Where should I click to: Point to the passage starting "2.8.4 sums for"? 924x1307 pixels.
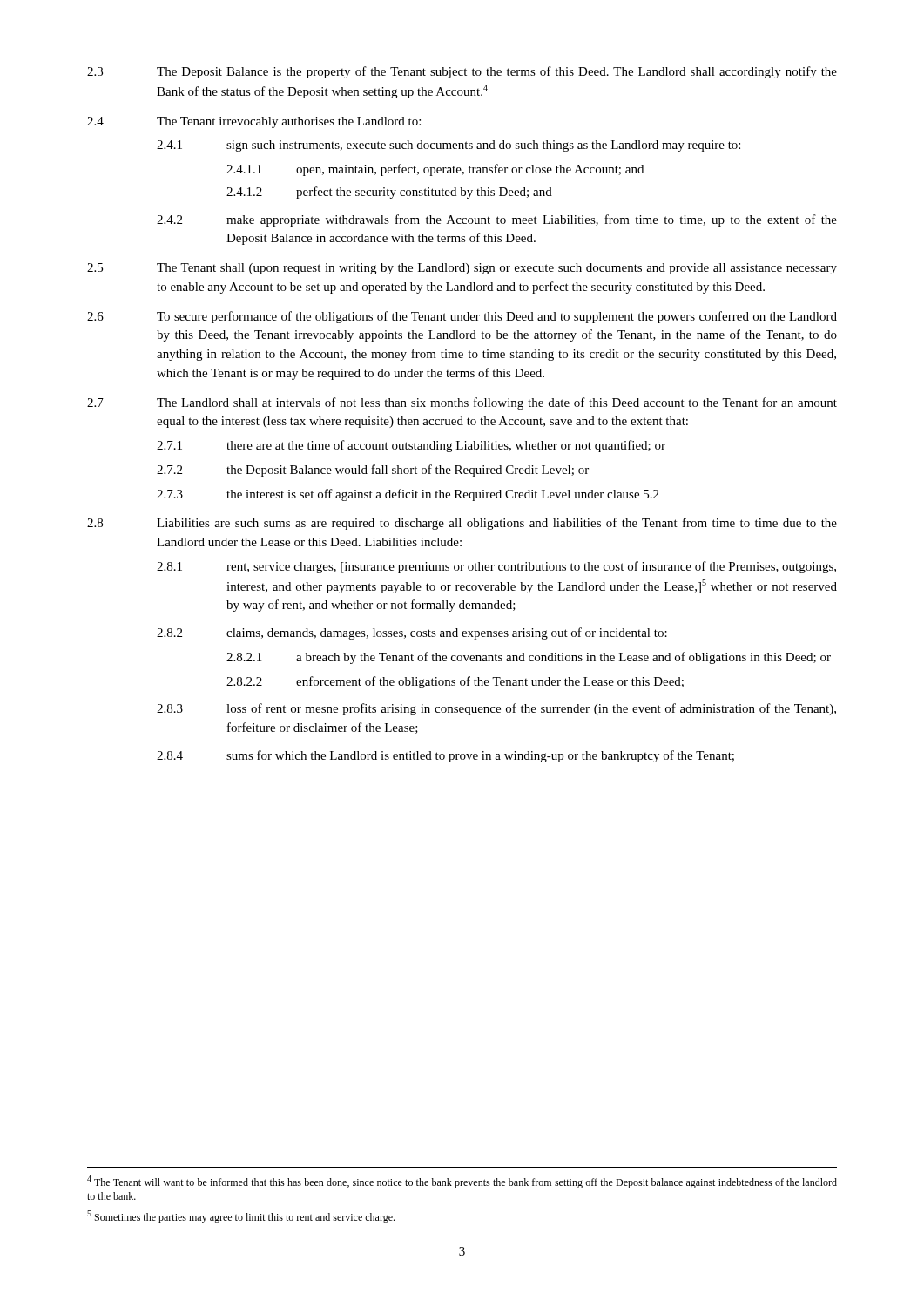[x=497, y=756]
